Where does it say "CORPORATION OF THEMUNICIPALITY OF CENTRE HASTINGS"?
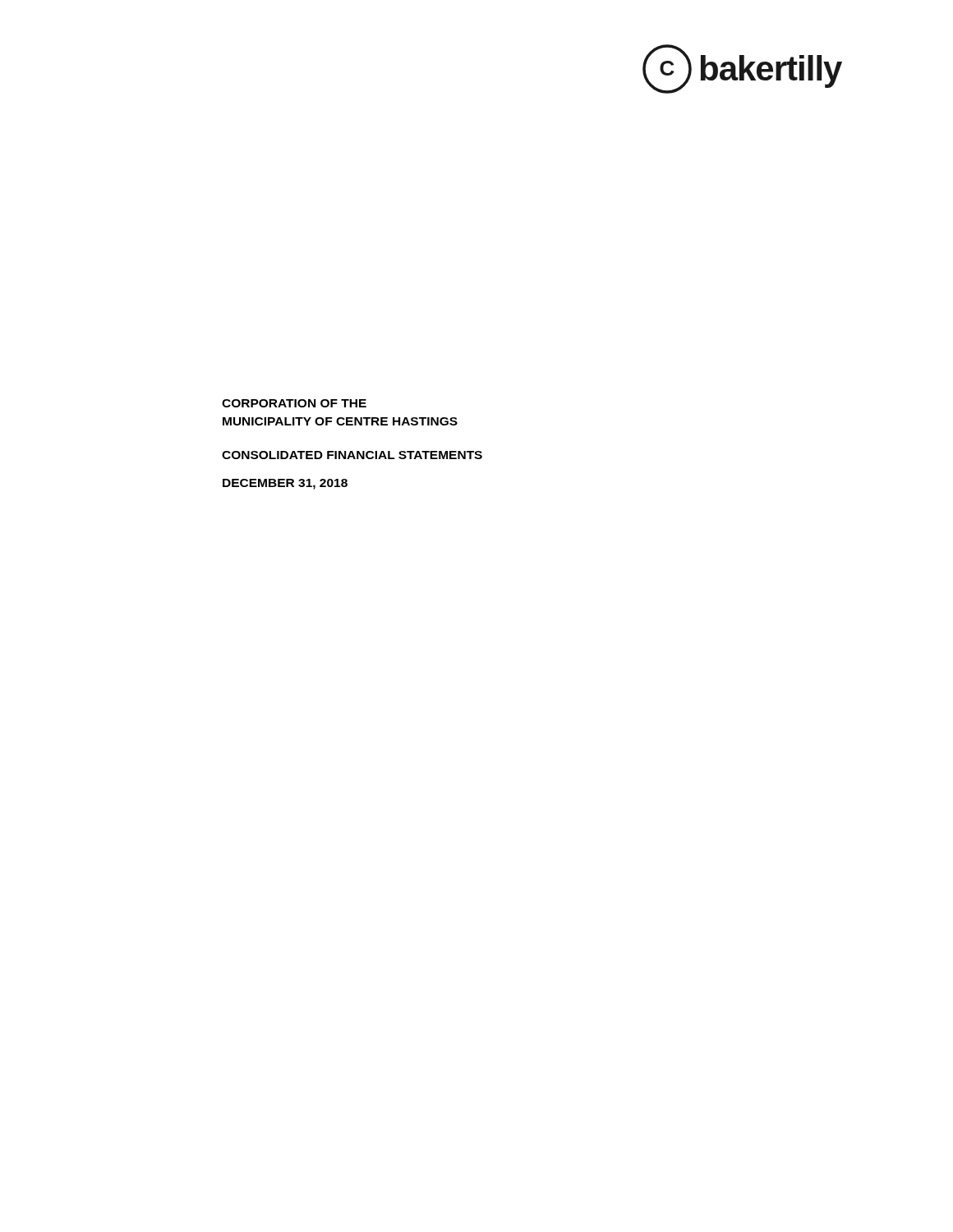Screen dimensions: 1232x953 [340, 412]
